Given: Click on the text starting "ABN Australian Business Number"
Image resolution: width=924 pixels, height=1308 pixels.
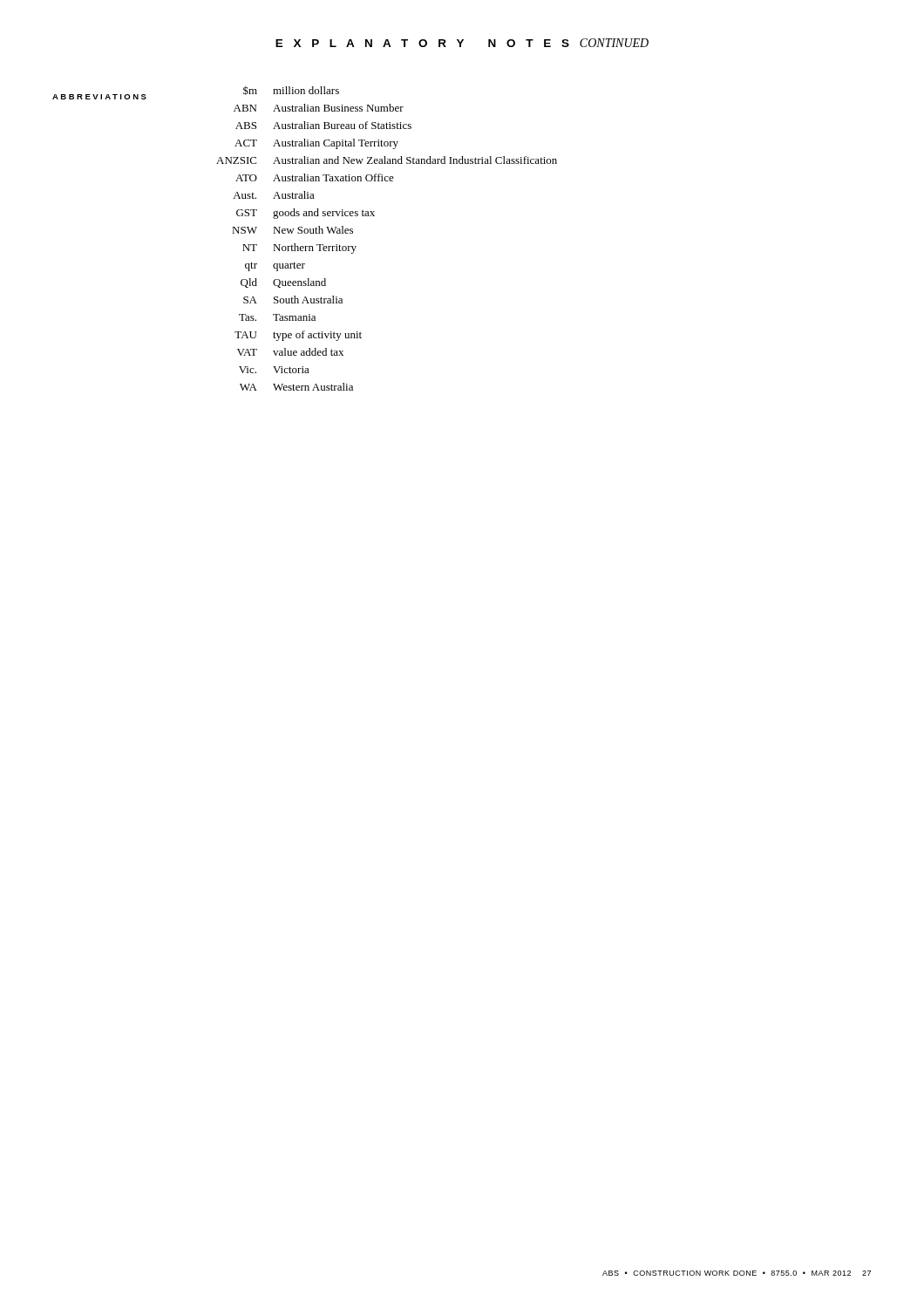Looking at the screenshot, I should 297,108.
